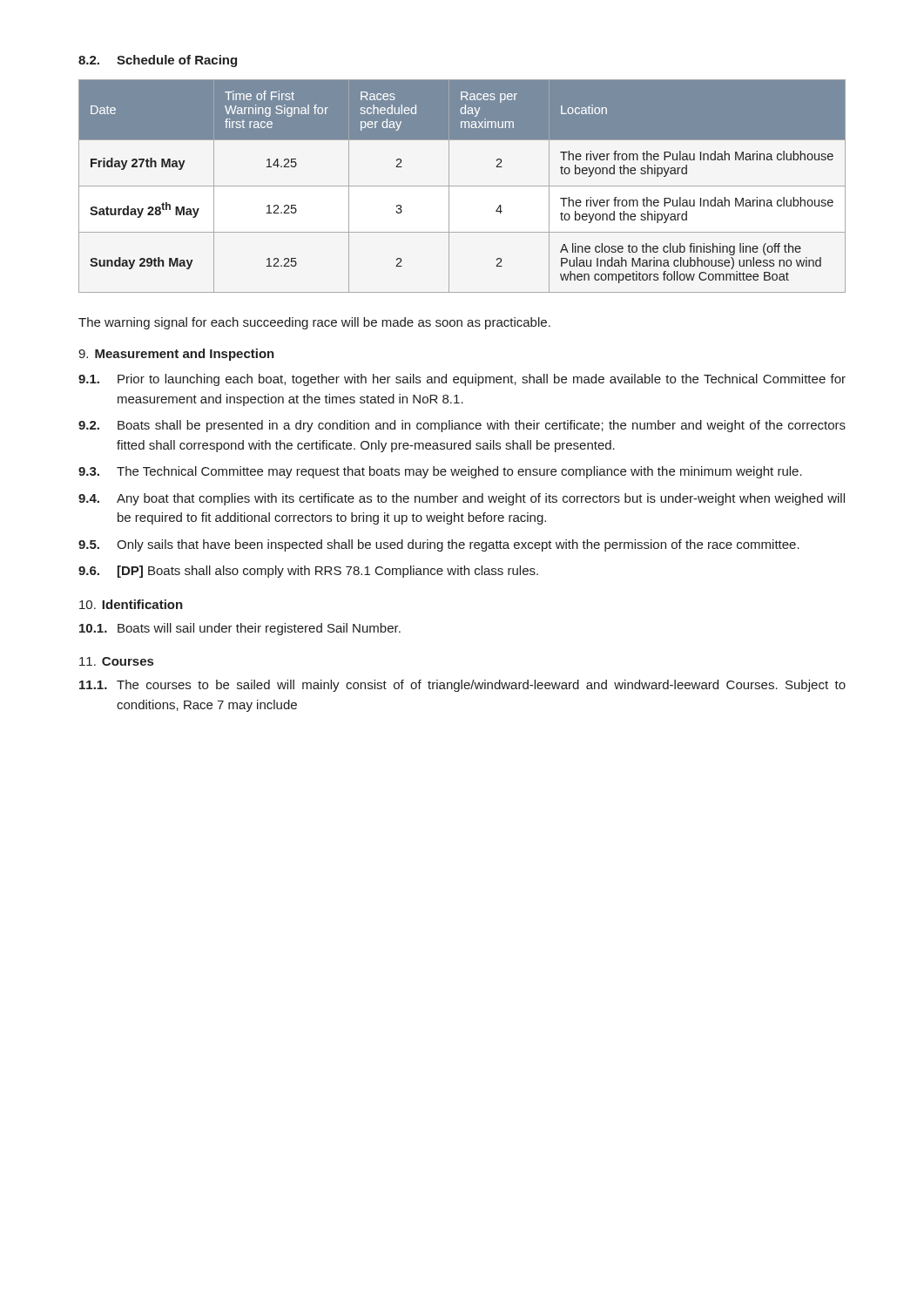Point to the block beginning "11.1. The courses to be"

click(462, 695)
